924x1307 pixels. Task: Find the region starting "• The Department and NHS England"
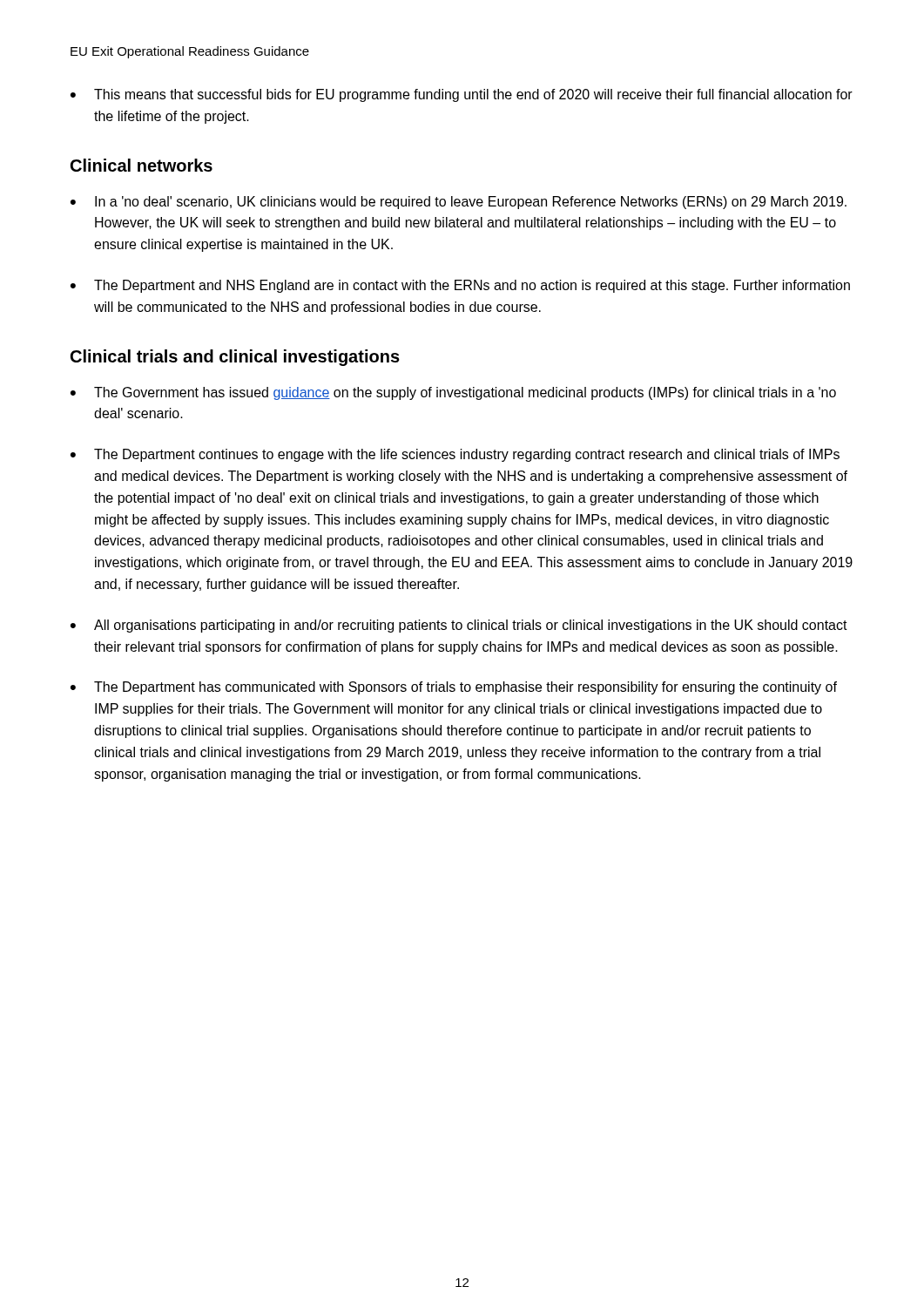click(x=462, y=297)
